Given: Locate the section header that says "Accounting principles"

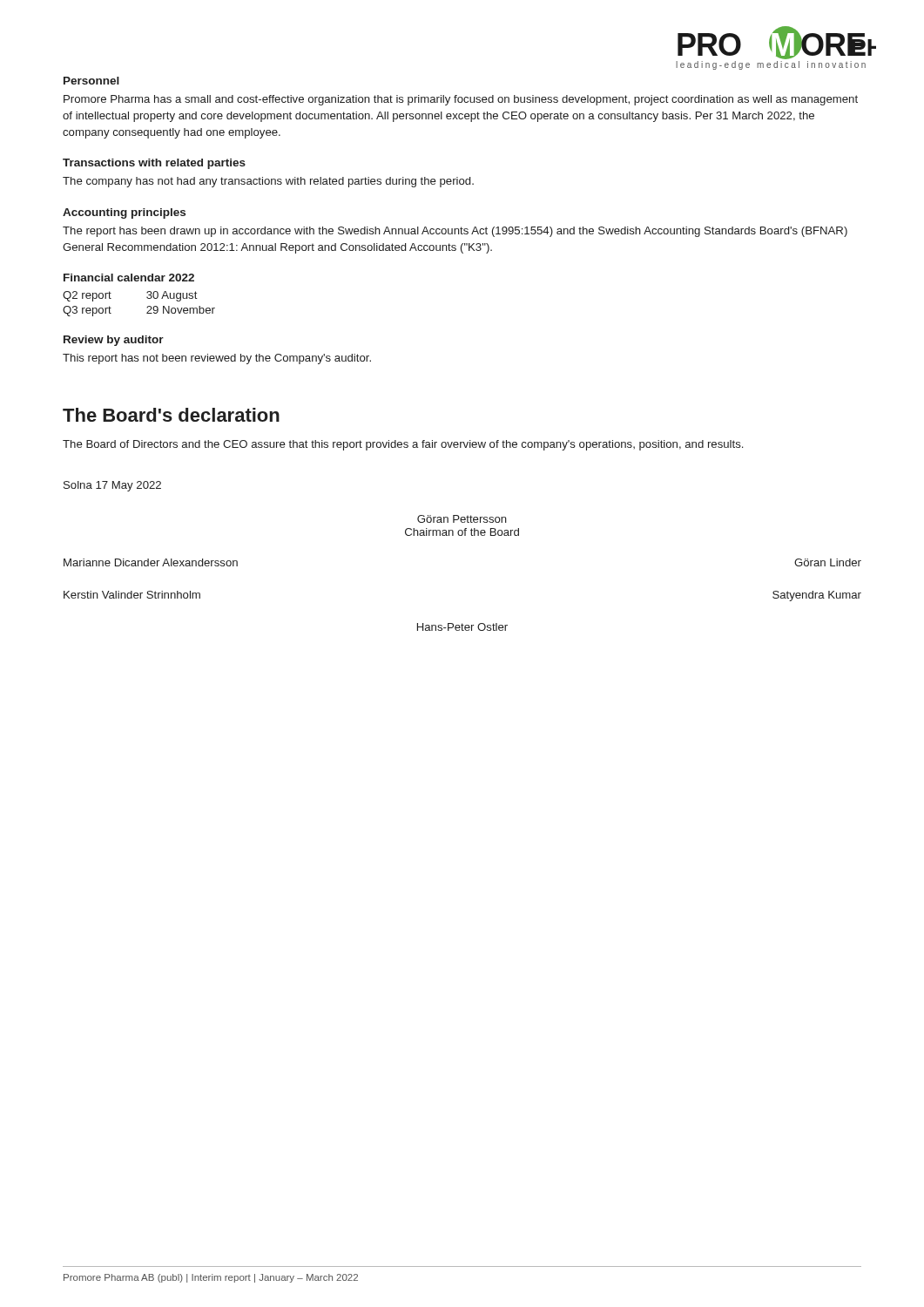Looking at the screenshot, I should (124, 212).
